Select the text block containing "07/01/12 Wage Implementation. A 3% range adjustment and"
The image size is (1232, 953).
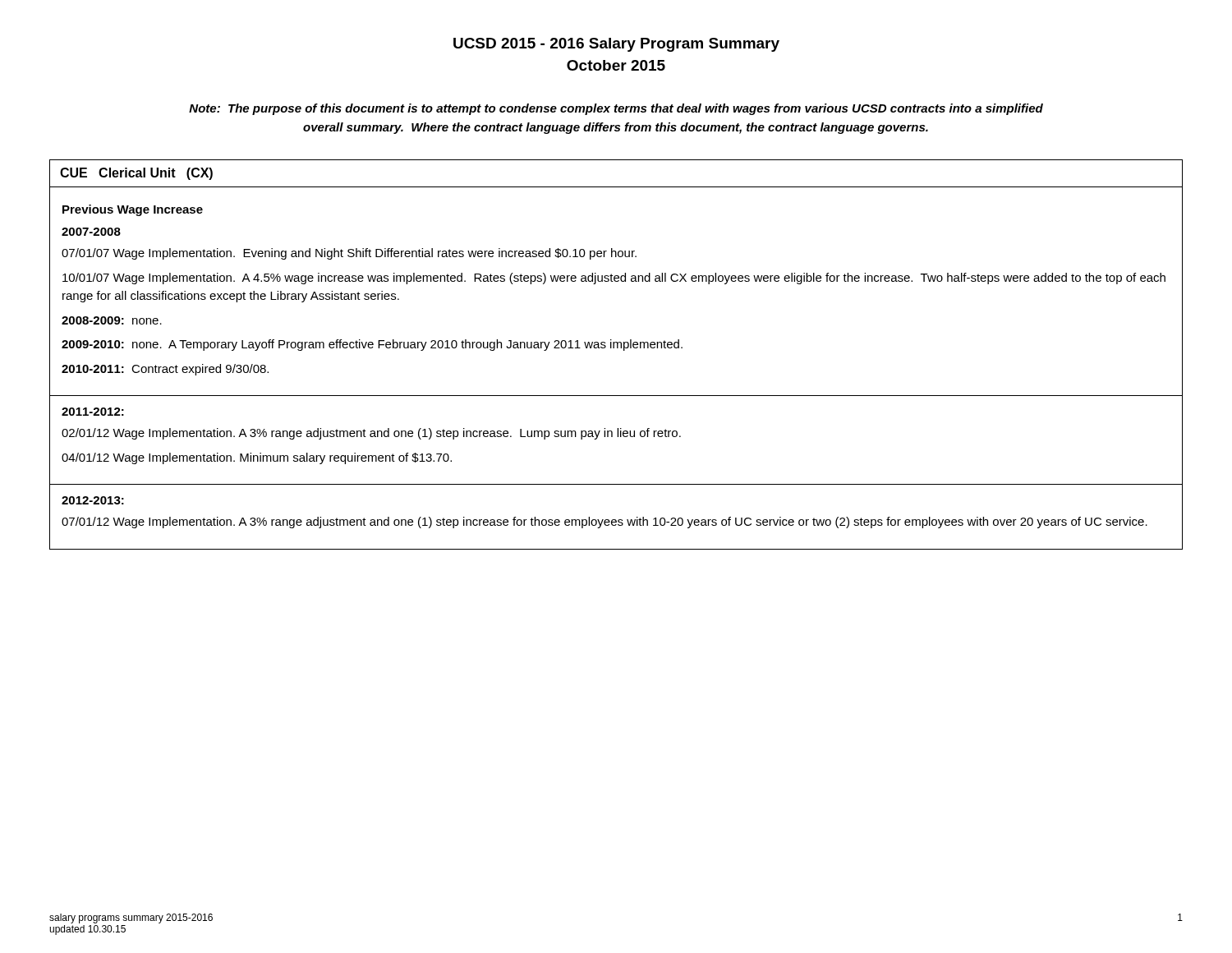tap(605, 521)
